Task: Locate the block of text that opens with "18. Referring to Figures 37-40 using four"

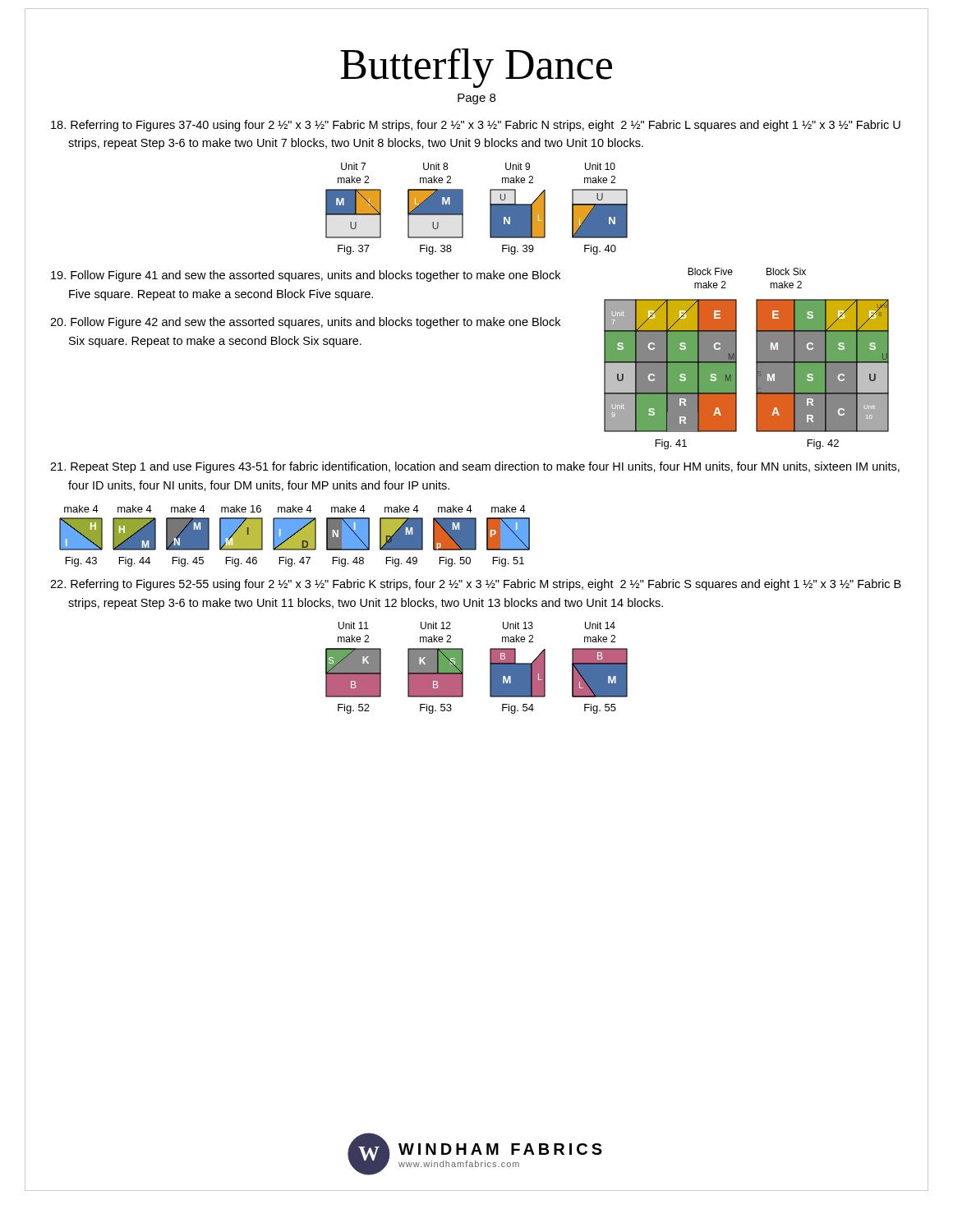Action: pyautogui.click(x=476, y=134)
